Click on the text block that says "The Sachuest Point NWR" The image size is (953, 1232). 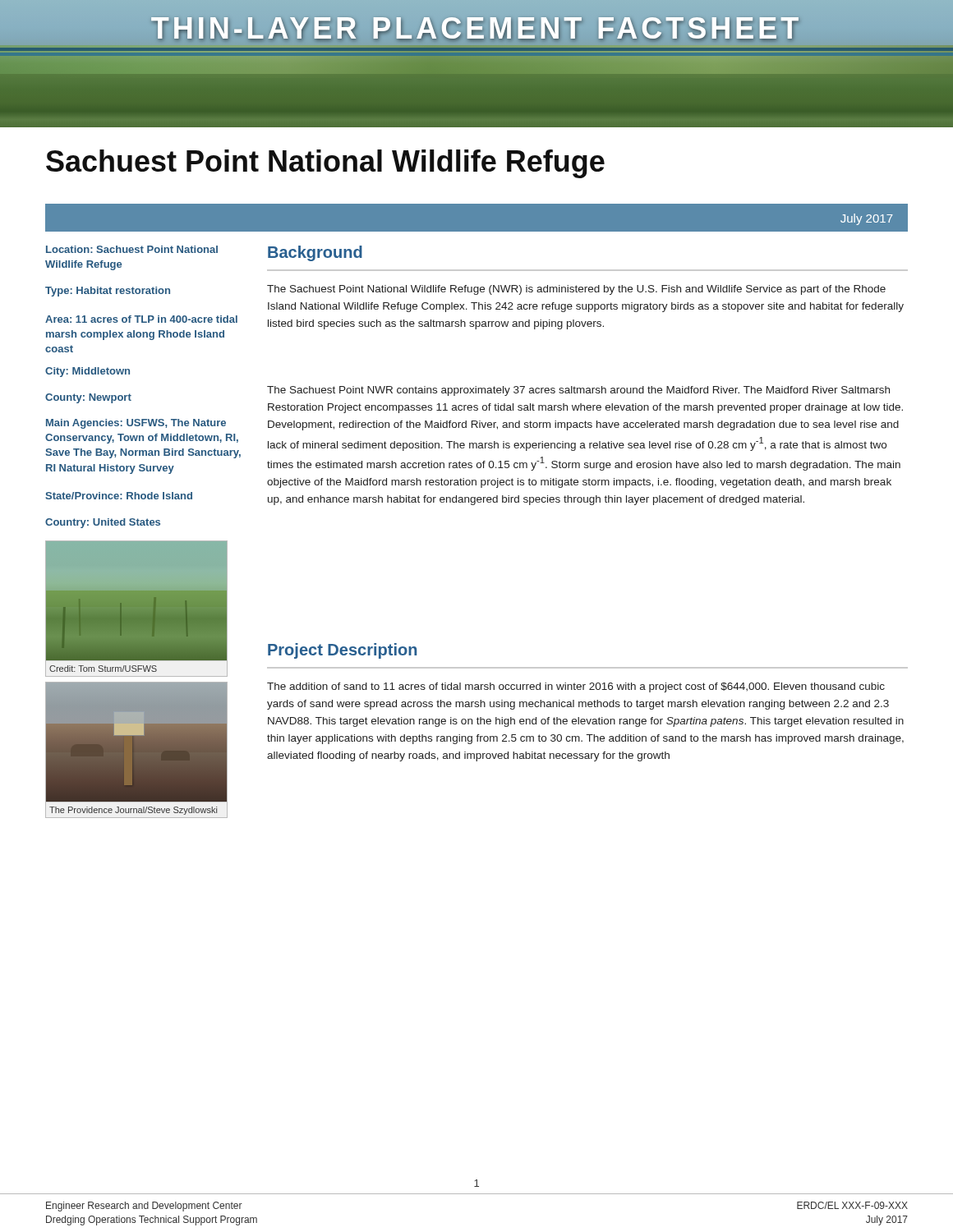point(585,444)
